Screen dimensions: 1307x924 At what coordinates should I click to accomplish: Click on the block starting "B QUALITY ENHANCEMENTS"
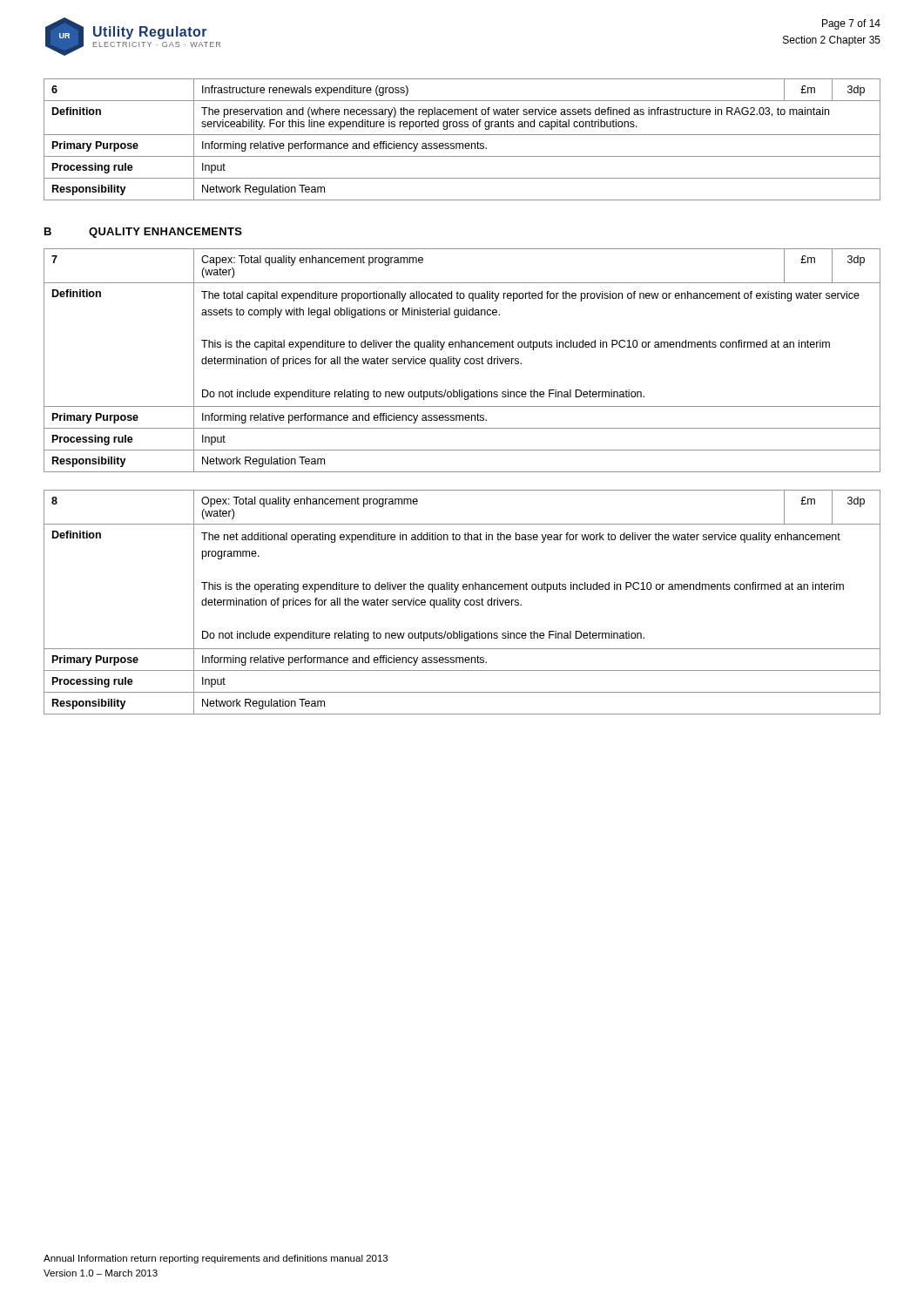point(143,231)
